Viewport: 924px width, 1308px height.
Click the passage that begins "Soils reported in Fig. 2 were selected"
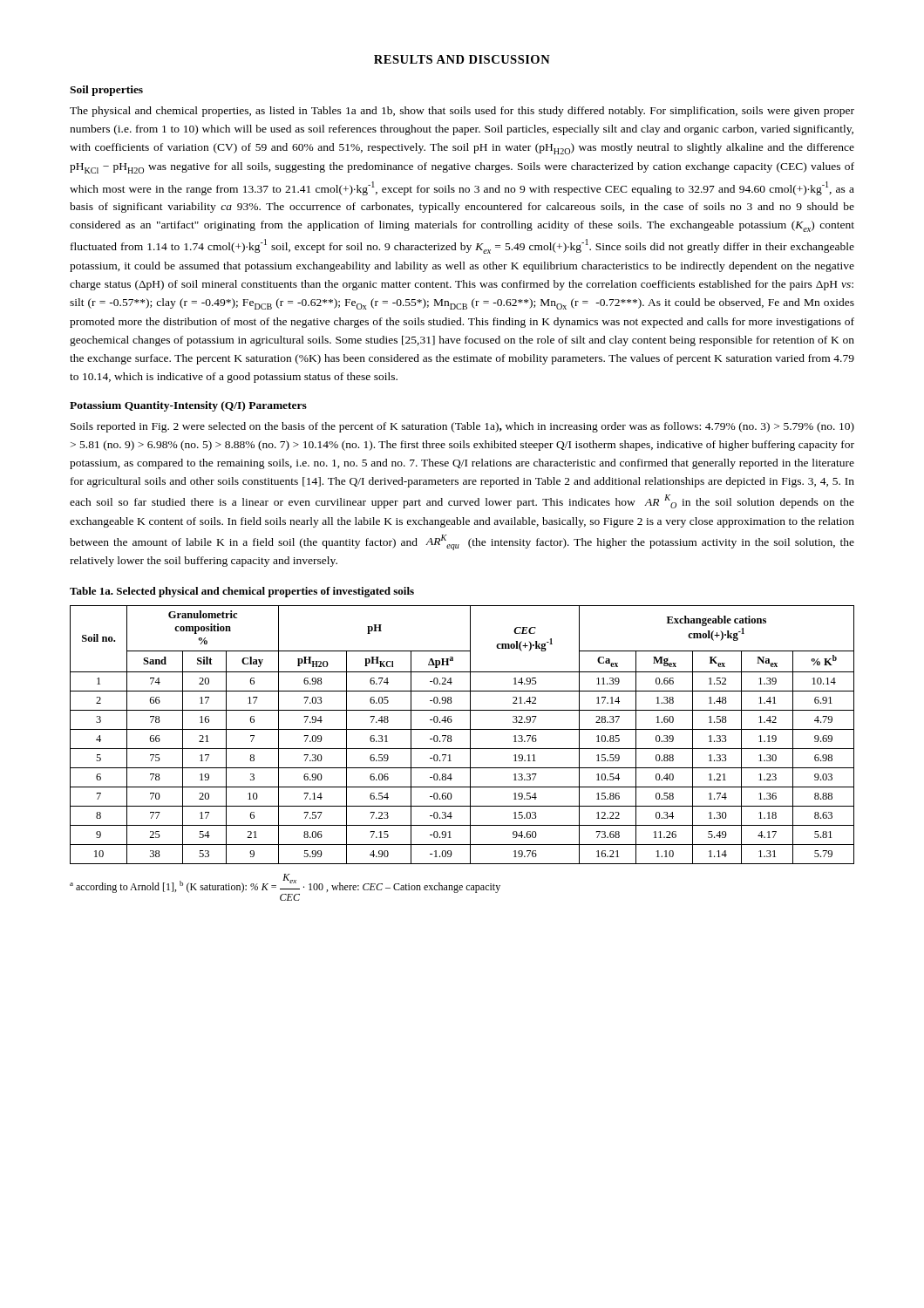pyautogui.click(x=462, y=494)
